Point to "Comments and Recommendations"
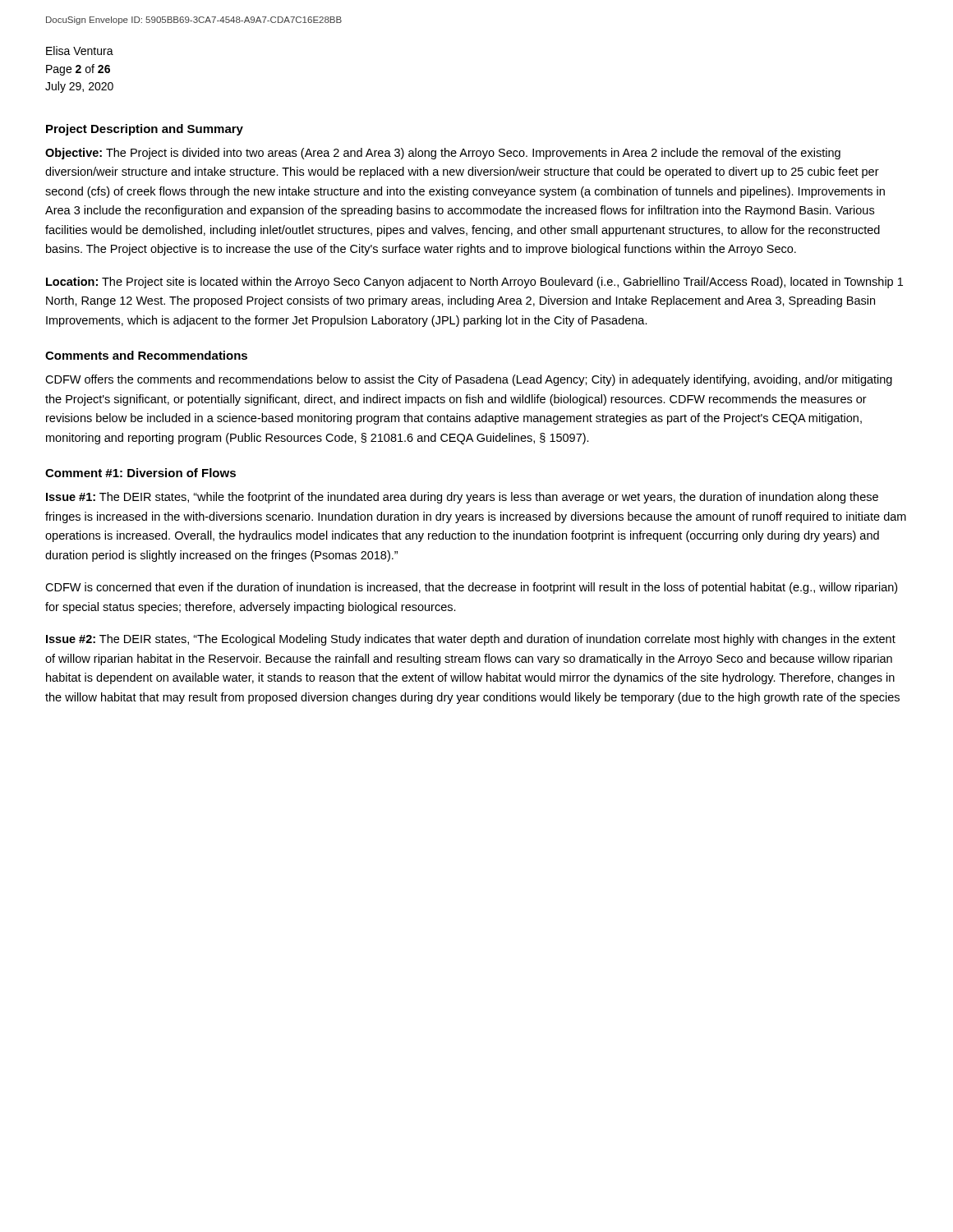 tap(147, 355)
